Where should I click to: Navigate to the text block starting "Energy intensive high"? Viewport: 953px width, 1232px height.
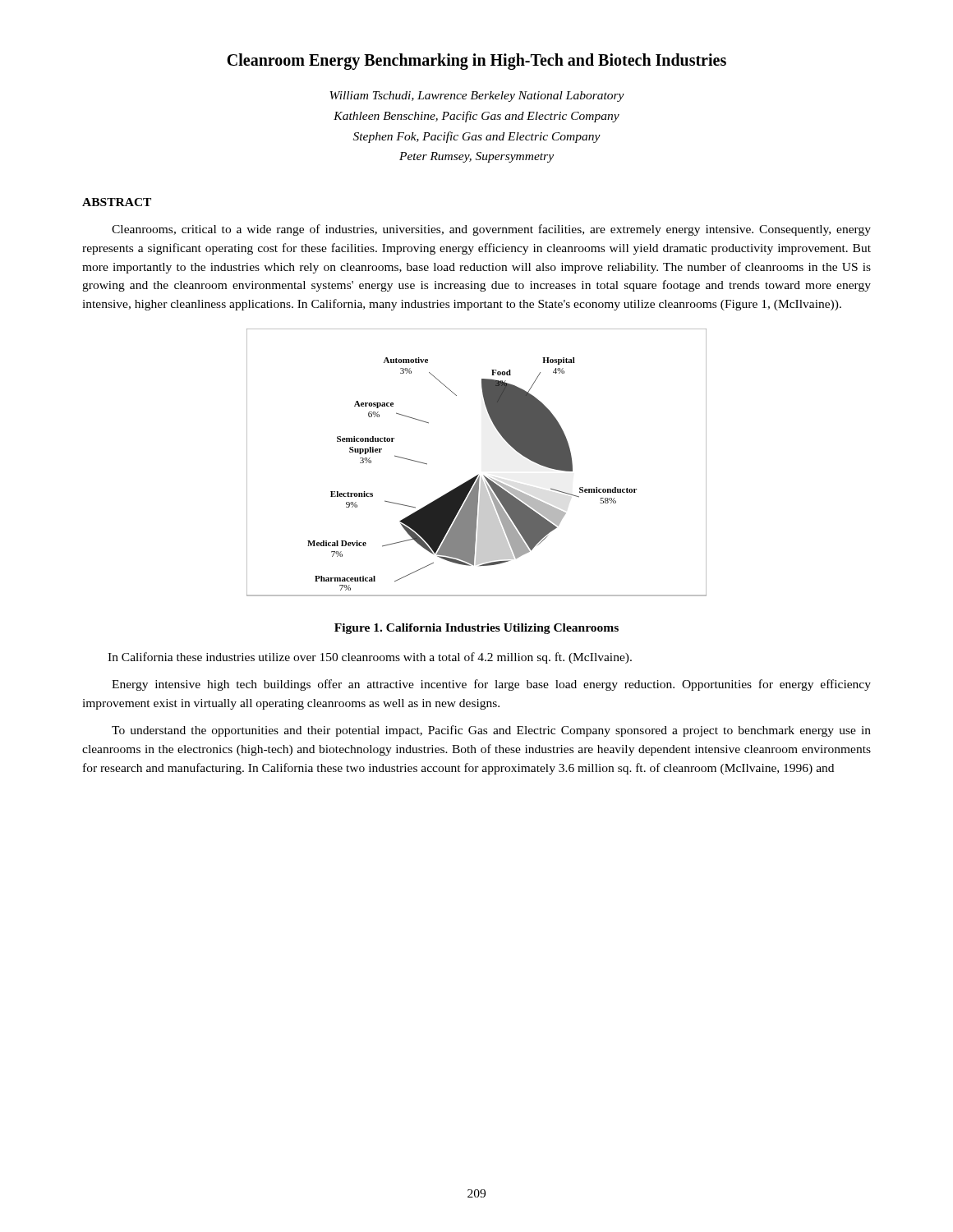(x=476, y=693)
